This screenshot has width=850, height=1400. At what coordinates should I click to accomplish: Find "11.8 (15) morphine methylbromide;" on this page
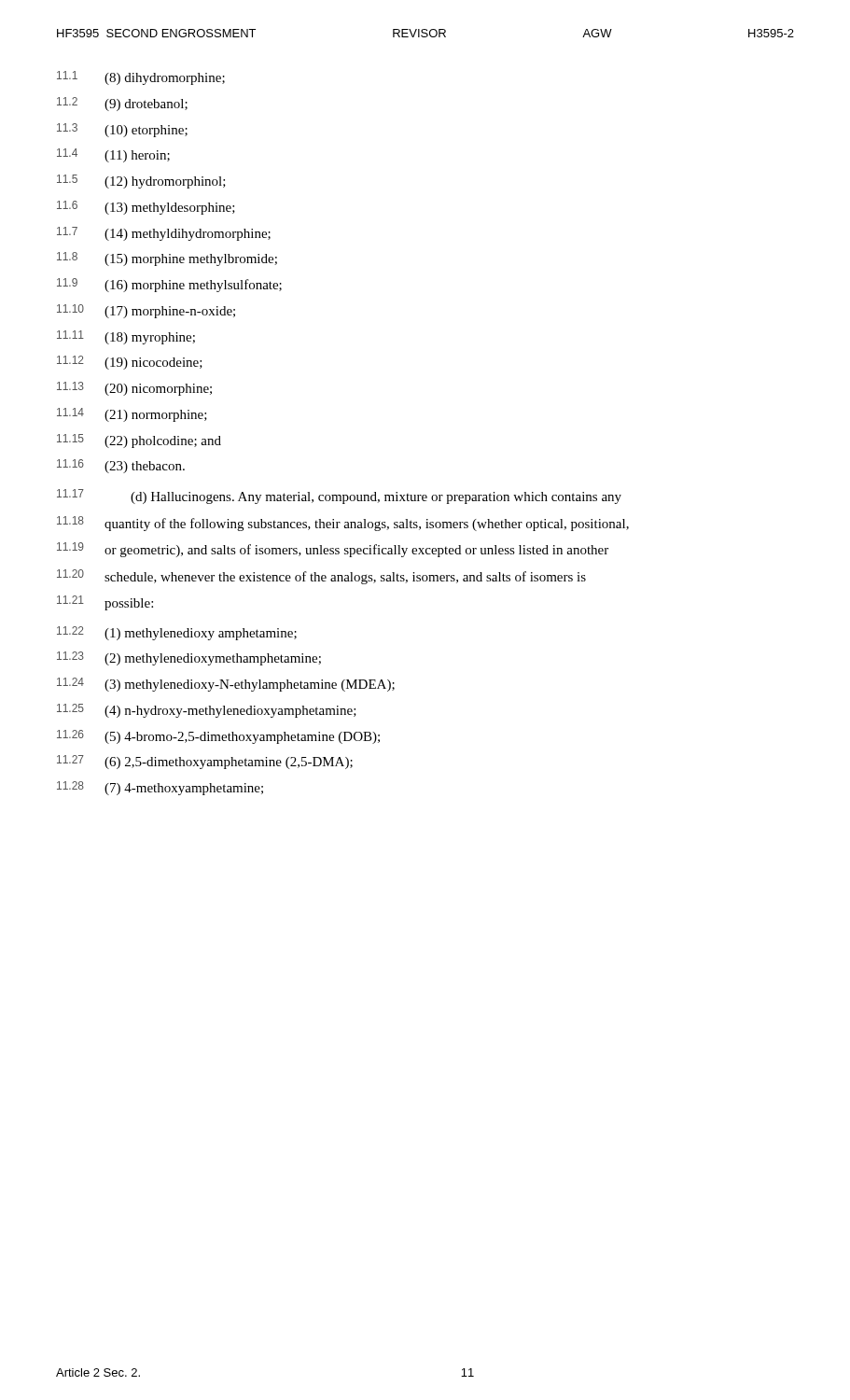pos(167,259)
